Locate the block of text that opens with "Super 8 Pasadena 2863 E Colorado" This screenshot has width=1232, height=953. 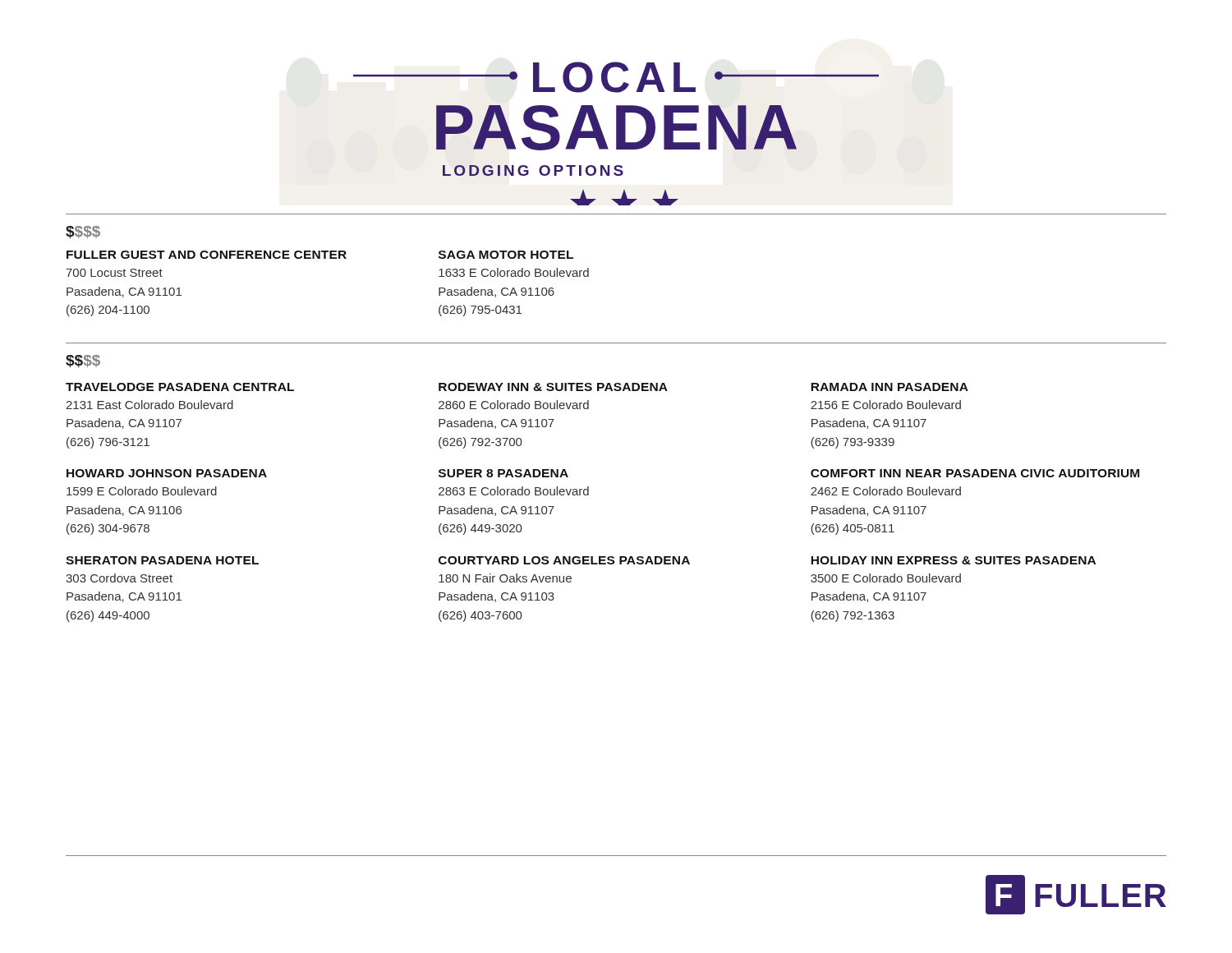coord(503,473)
